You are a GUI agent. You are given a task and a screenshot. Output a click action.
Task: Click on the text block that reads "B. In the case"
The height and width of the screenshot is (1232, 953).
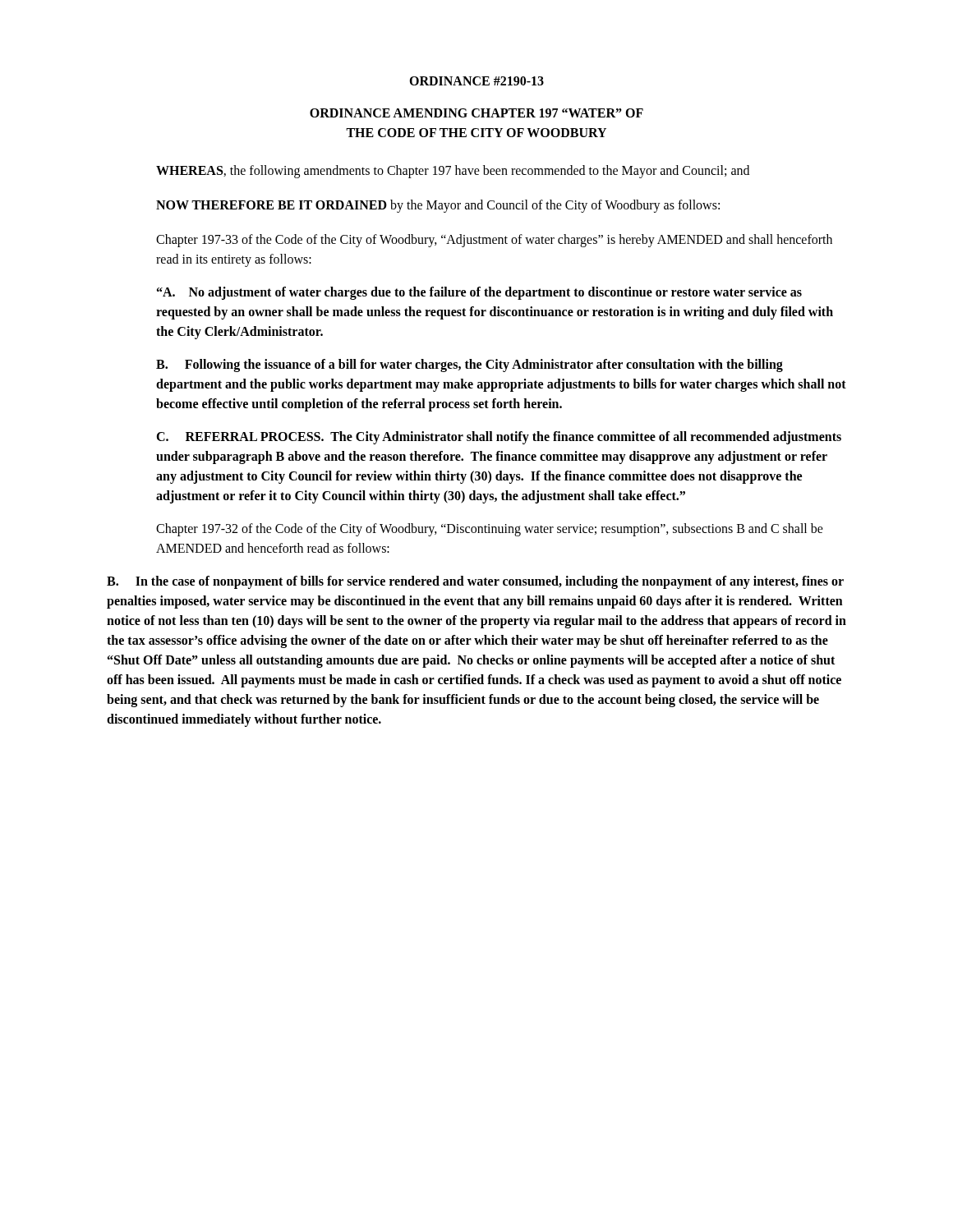(476, 650)
